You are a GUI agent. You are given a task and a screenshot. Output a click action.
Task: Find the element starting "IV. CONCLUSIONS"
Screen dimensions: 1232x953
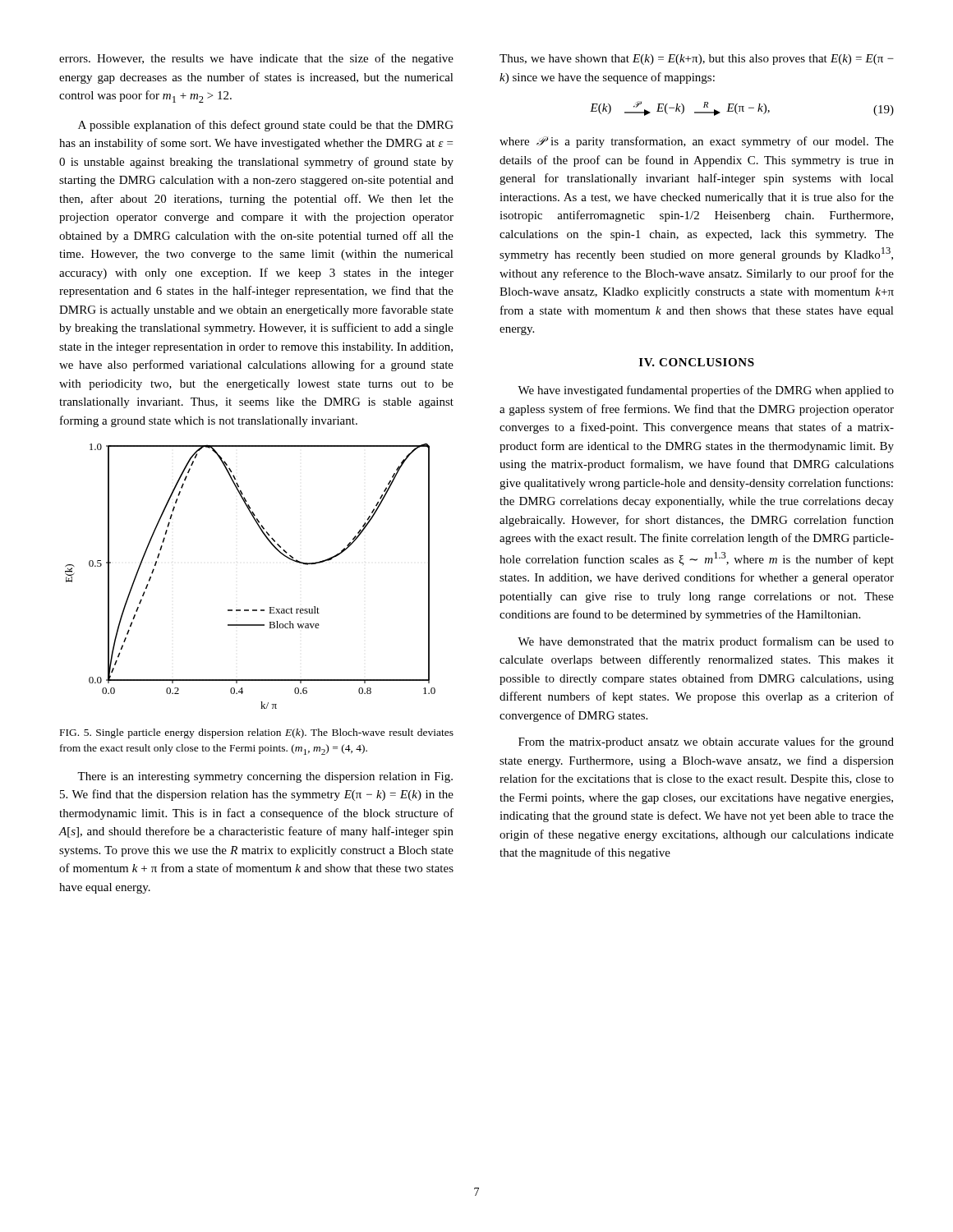[x=697, y=362]
